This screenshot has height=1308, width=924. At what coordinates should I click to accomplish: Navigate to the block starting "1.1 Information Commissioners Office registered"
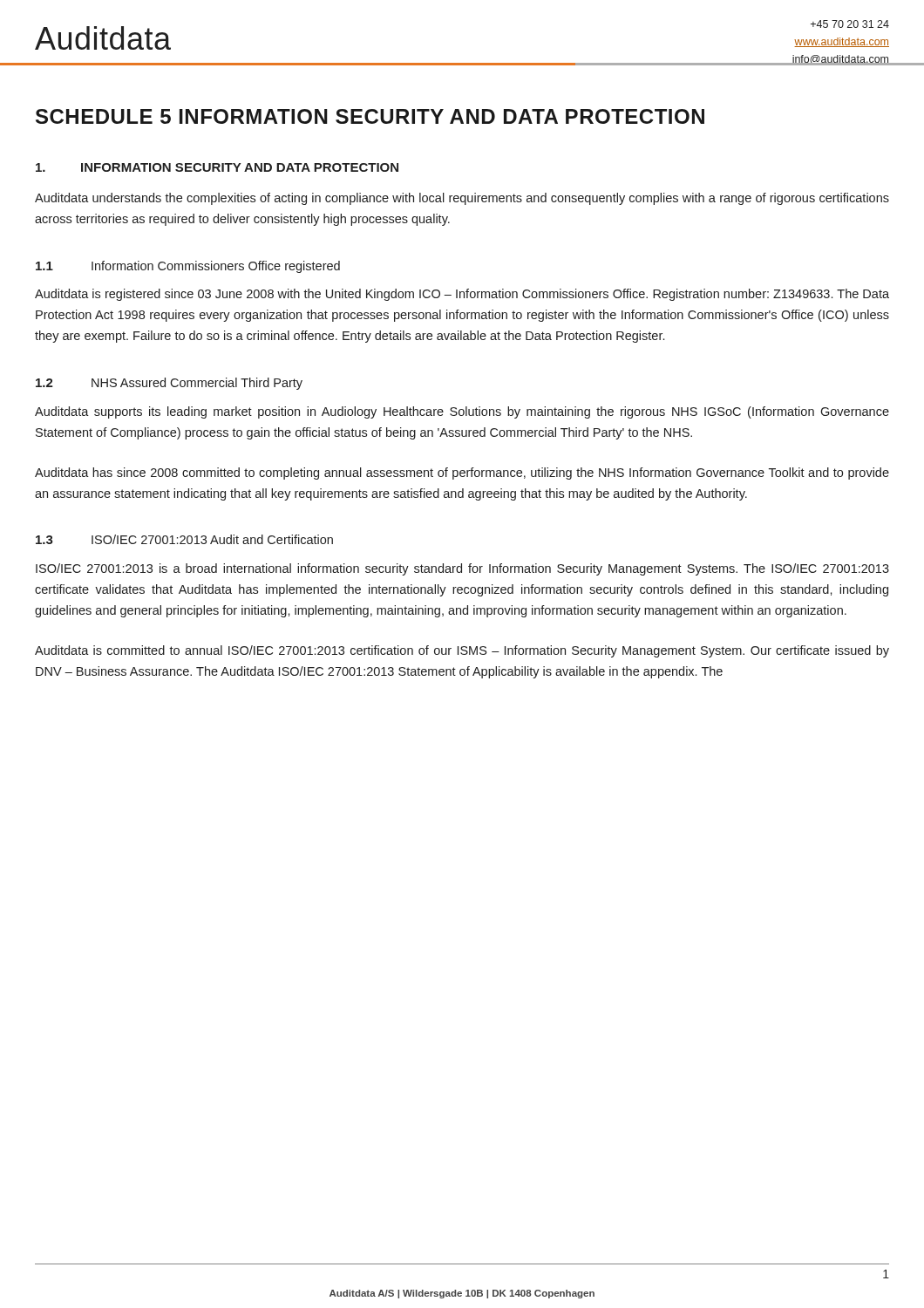(x=188, y=266)
